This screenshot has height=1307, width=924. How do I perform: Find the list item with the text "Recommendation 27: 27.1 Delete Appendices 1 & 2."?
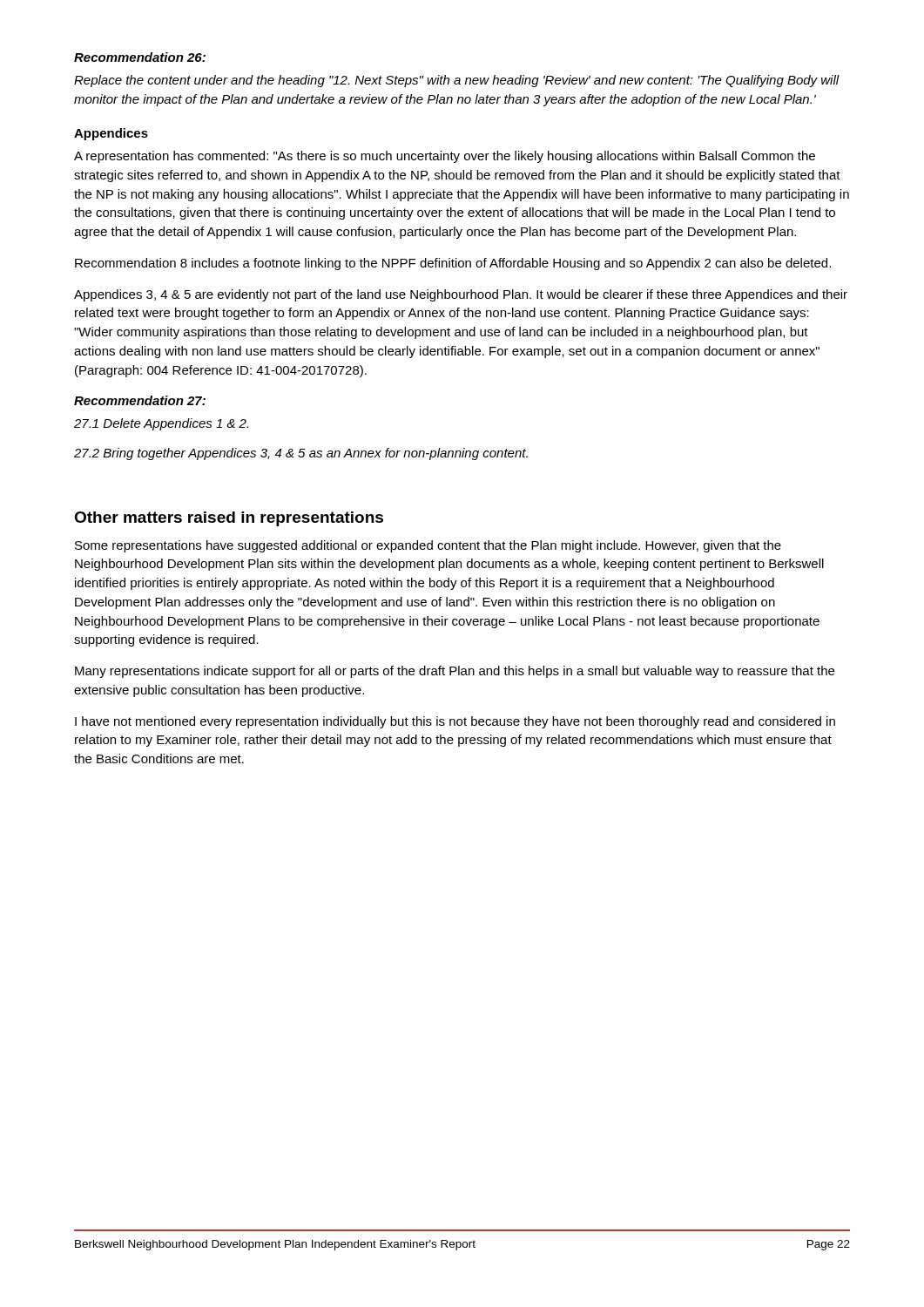pyautogui.click(x=140, y=400)
